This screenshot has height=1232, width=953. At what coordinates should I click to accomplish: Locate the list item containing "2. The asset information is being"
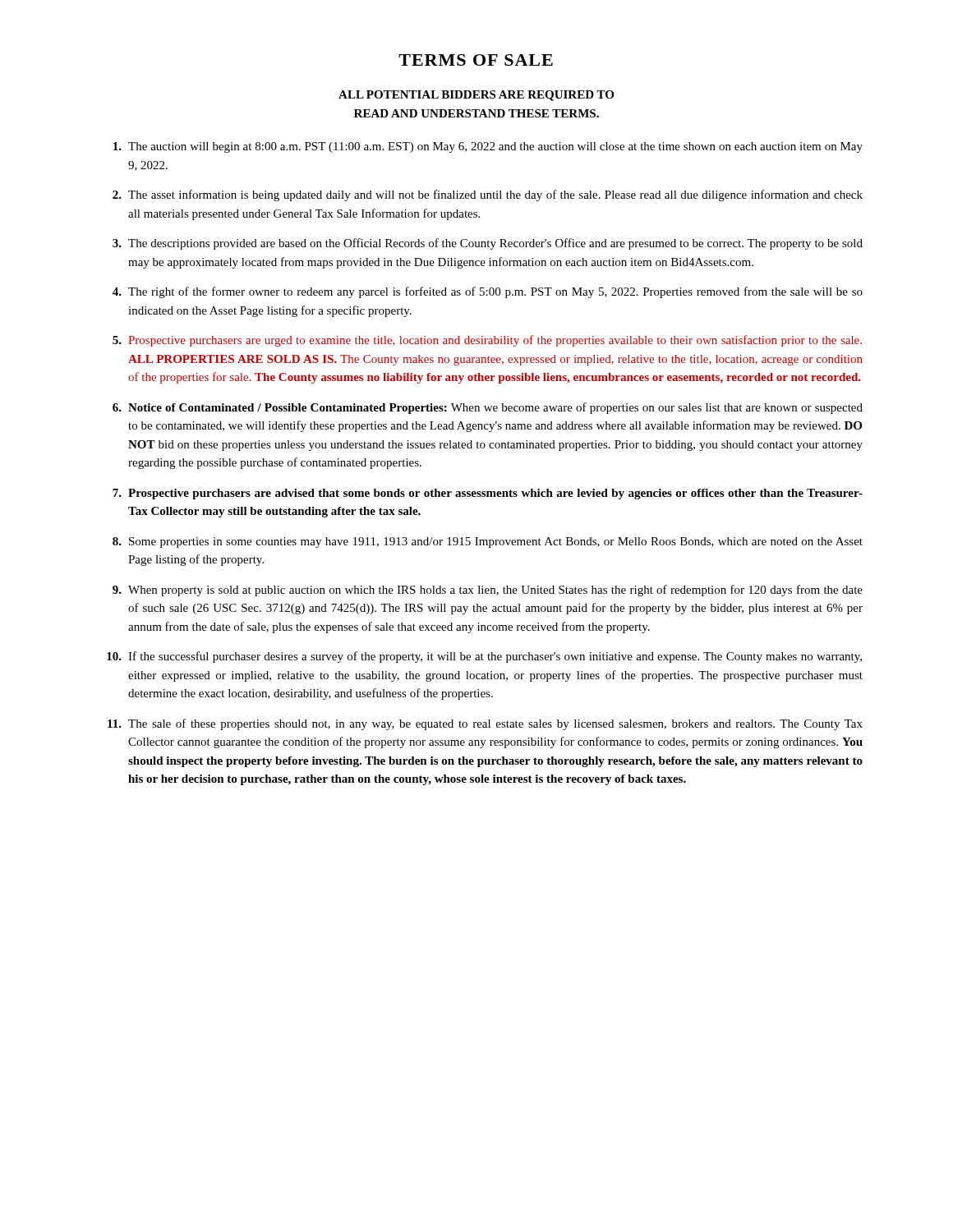tap(476, 204)
